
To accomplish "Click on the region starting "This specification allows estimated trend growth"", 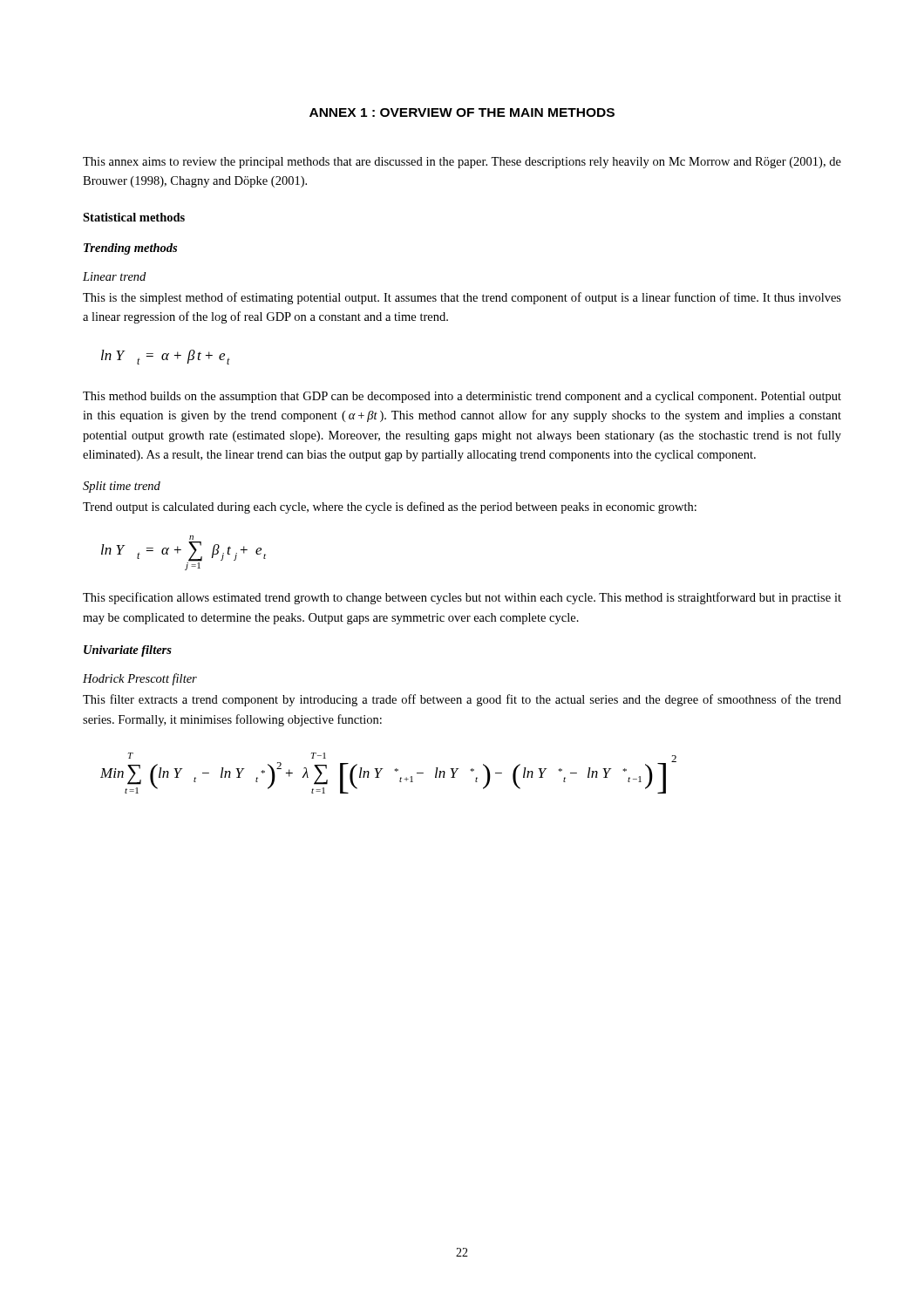I will tap(462, 607).
